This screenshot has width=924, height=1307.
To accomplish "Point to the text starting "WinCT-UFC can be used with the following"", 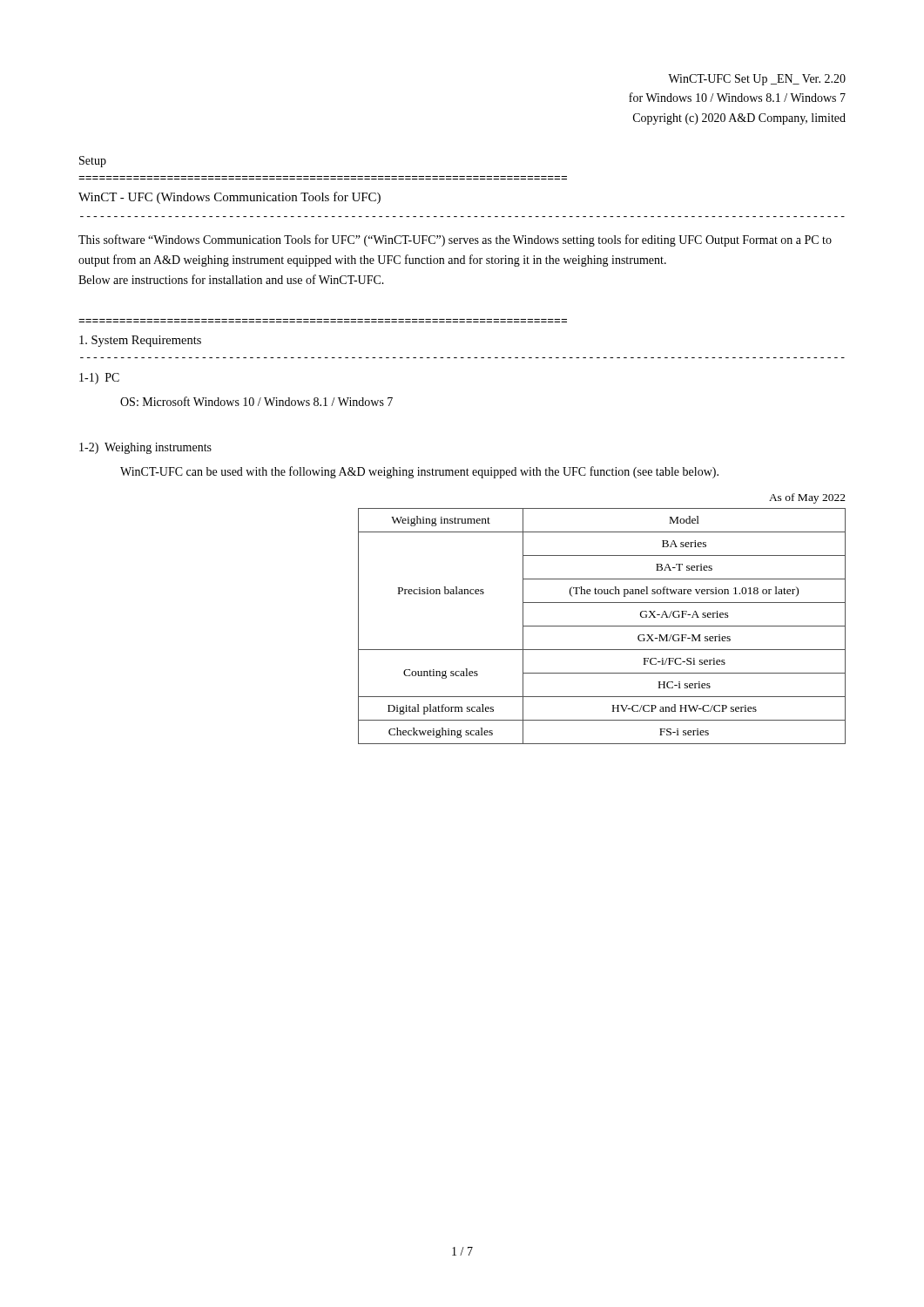I will [420, 471].
